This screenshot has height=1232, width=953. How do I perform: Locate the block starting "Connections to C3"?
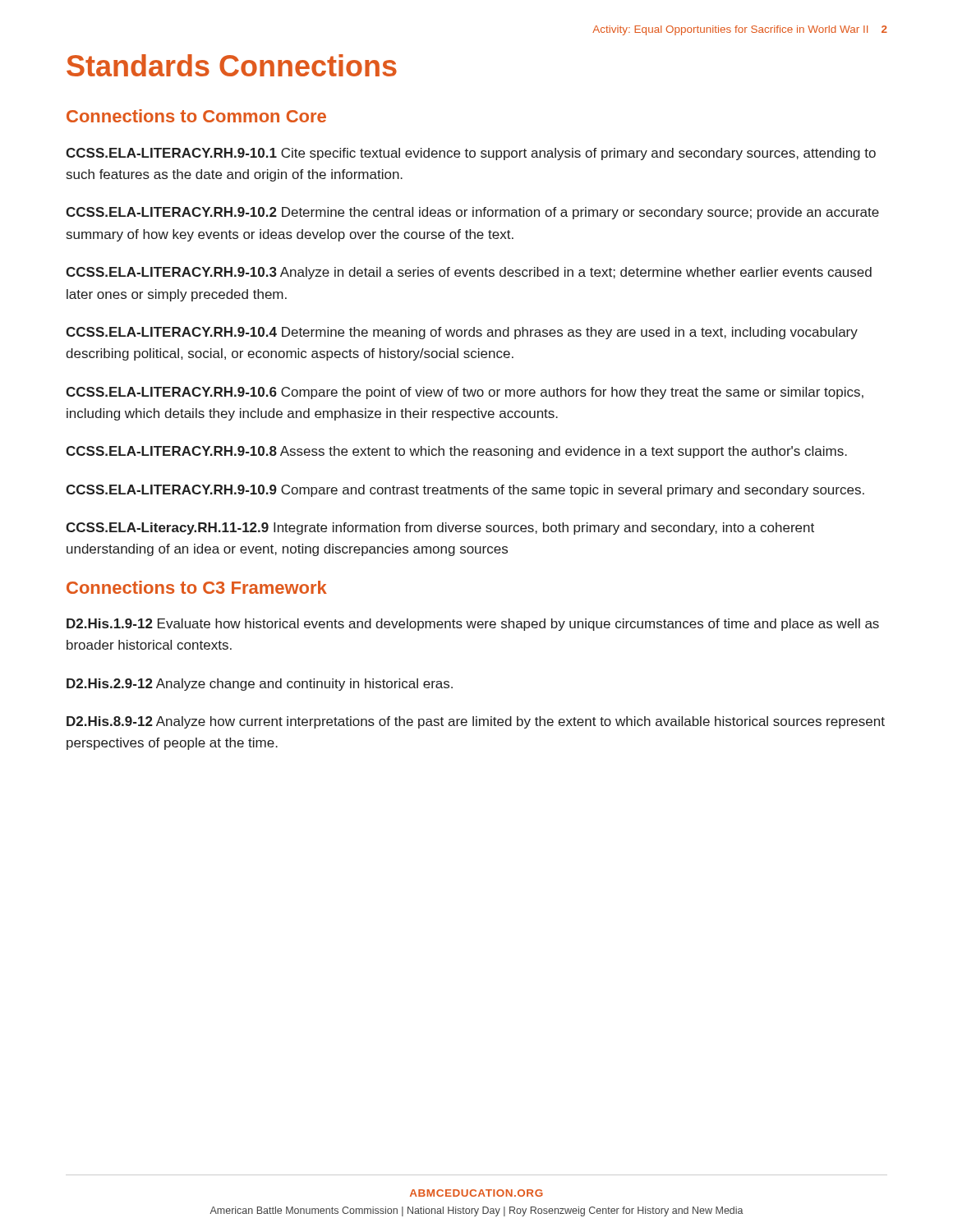(196, 587)
